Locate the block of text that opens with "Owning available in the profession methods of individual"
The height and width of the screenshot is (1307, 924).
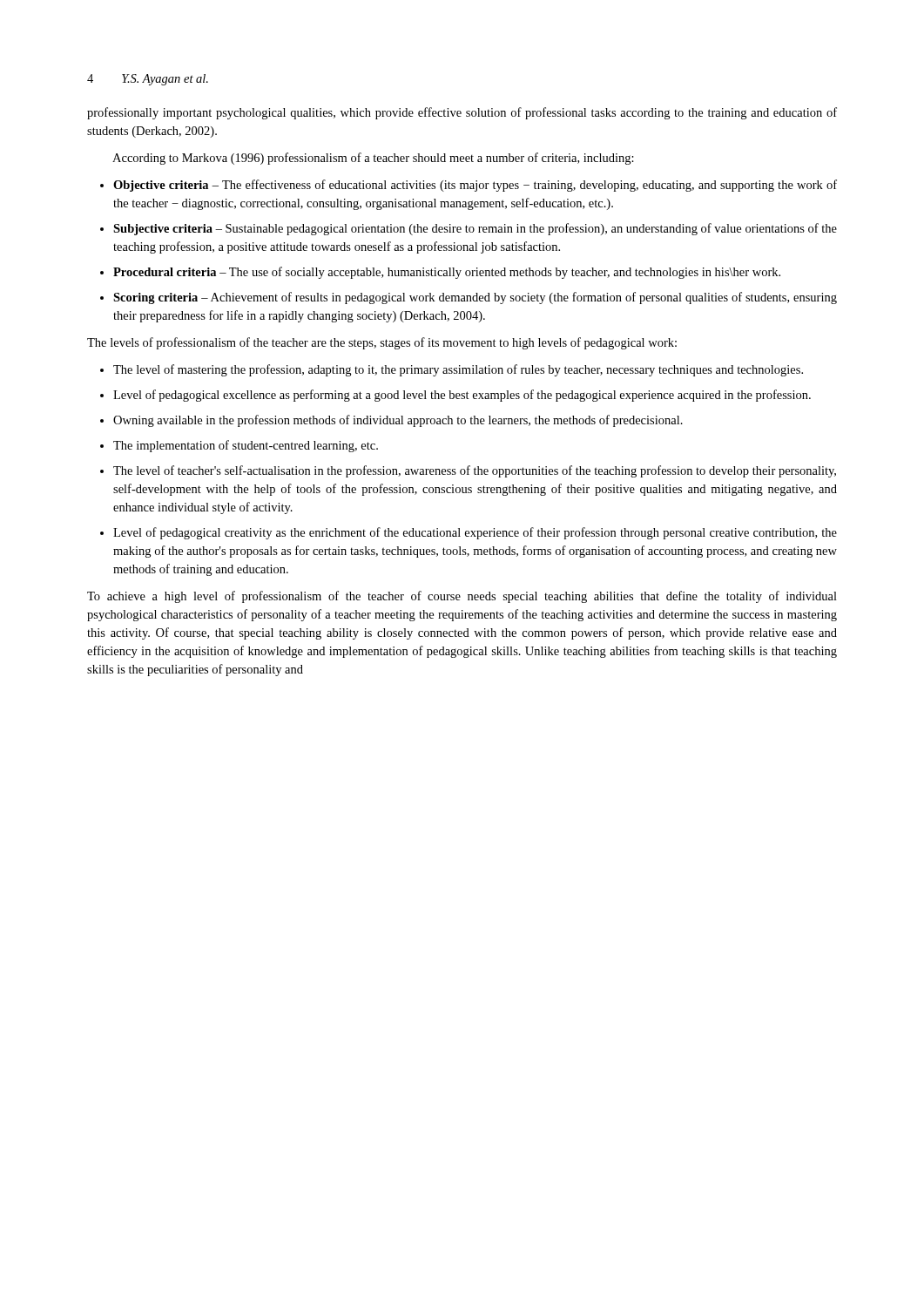398,420
